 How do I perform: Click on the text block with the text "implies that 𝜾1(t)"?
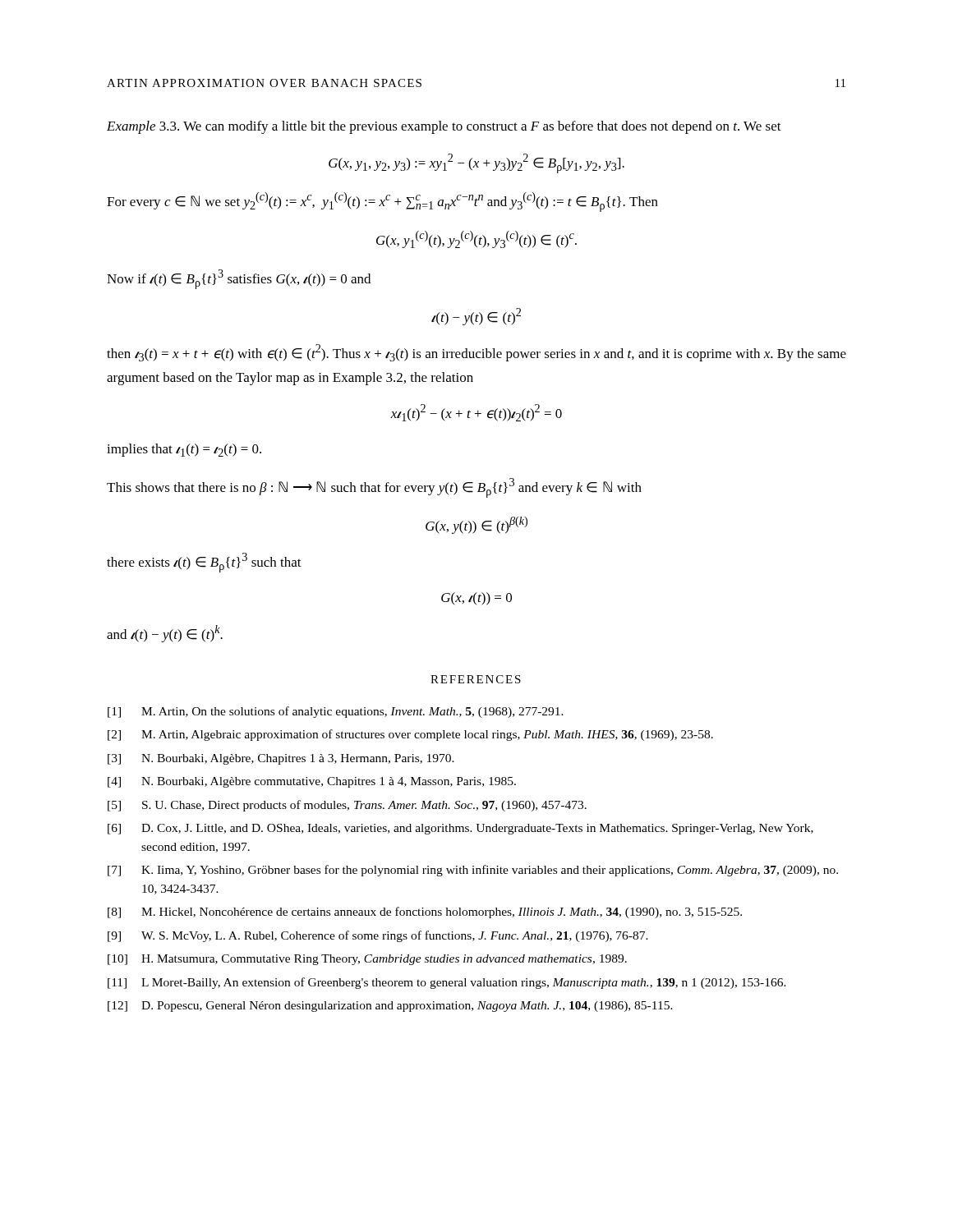(x=184, y=450)
